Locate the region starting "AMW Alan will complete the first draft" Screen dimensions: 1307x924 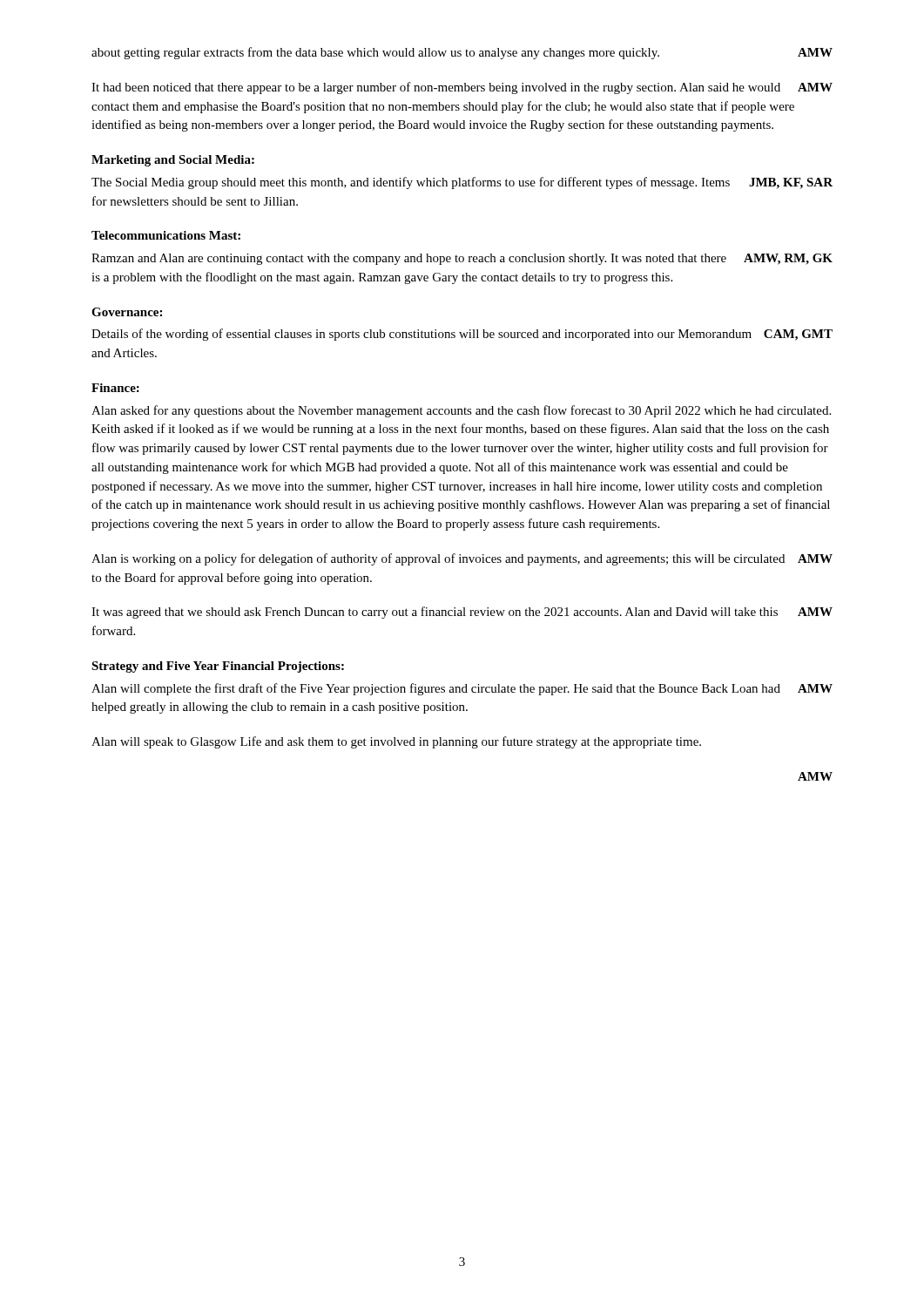pos(462,698)
